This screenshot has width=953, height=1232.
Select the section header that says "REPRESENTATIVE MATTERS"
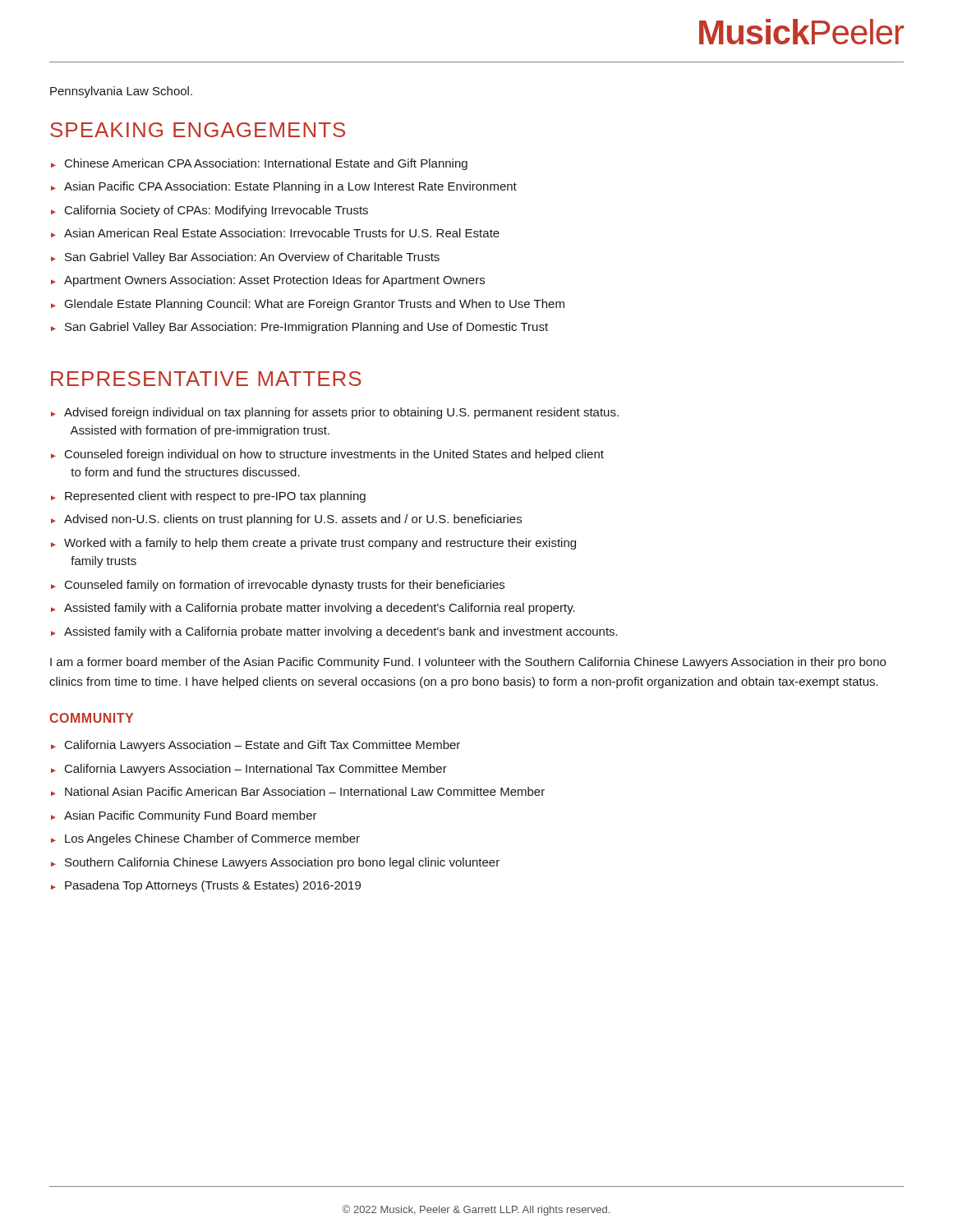click(206, 378)
